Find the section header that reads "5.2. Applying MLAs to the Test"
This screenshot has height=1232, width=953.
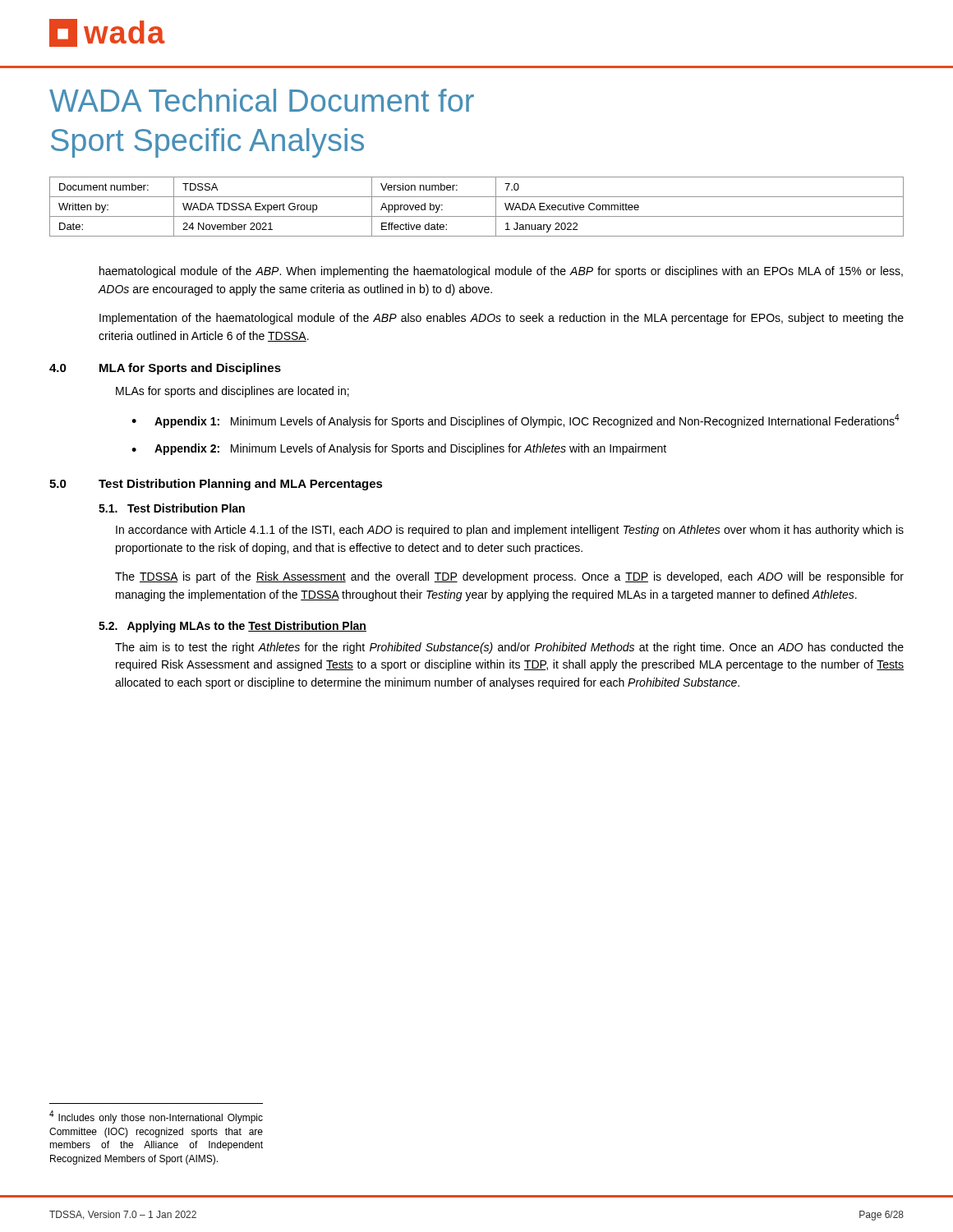click(x=232, y=626)
